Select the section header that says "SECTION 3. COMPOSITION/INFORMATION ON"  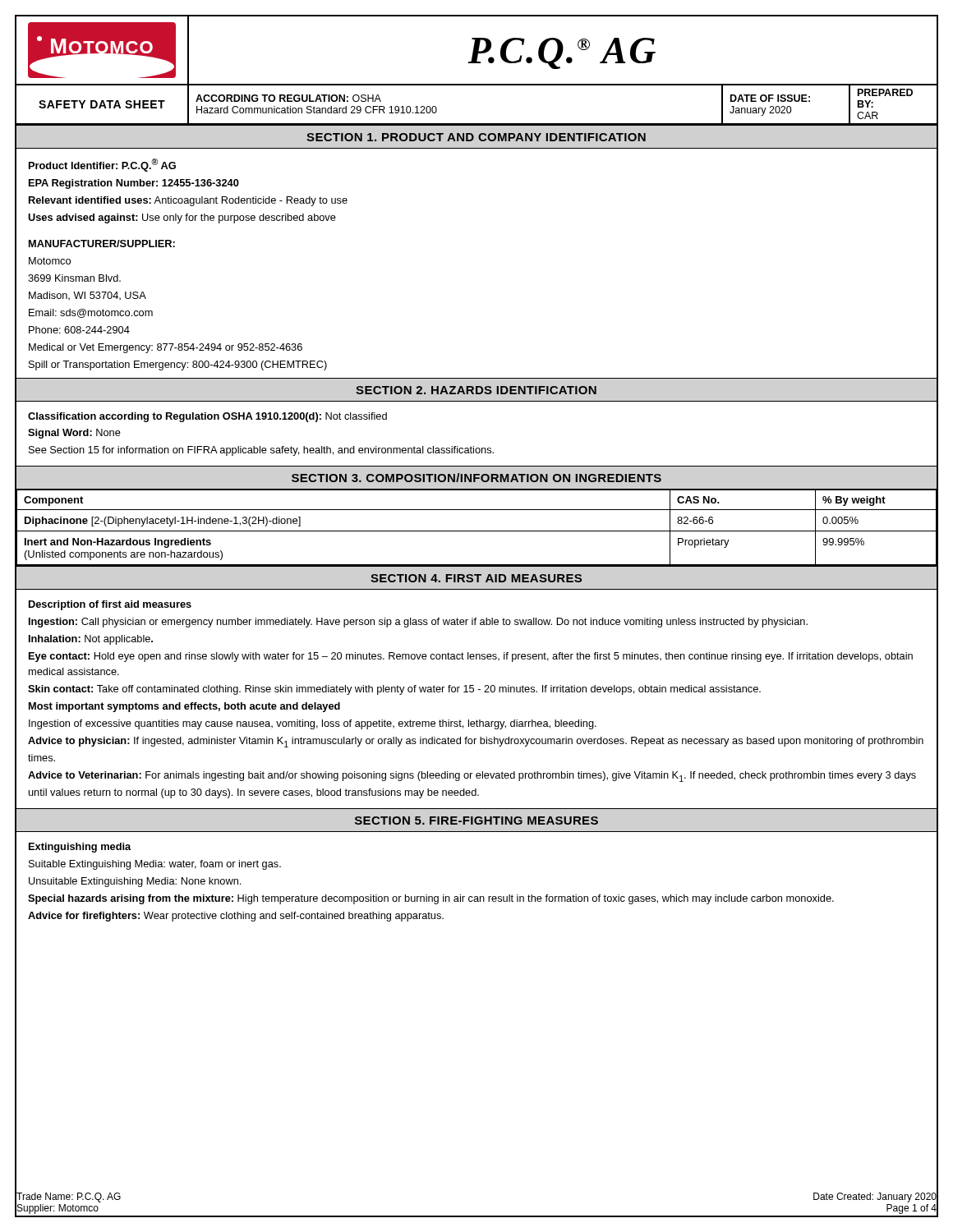[476, 478]
